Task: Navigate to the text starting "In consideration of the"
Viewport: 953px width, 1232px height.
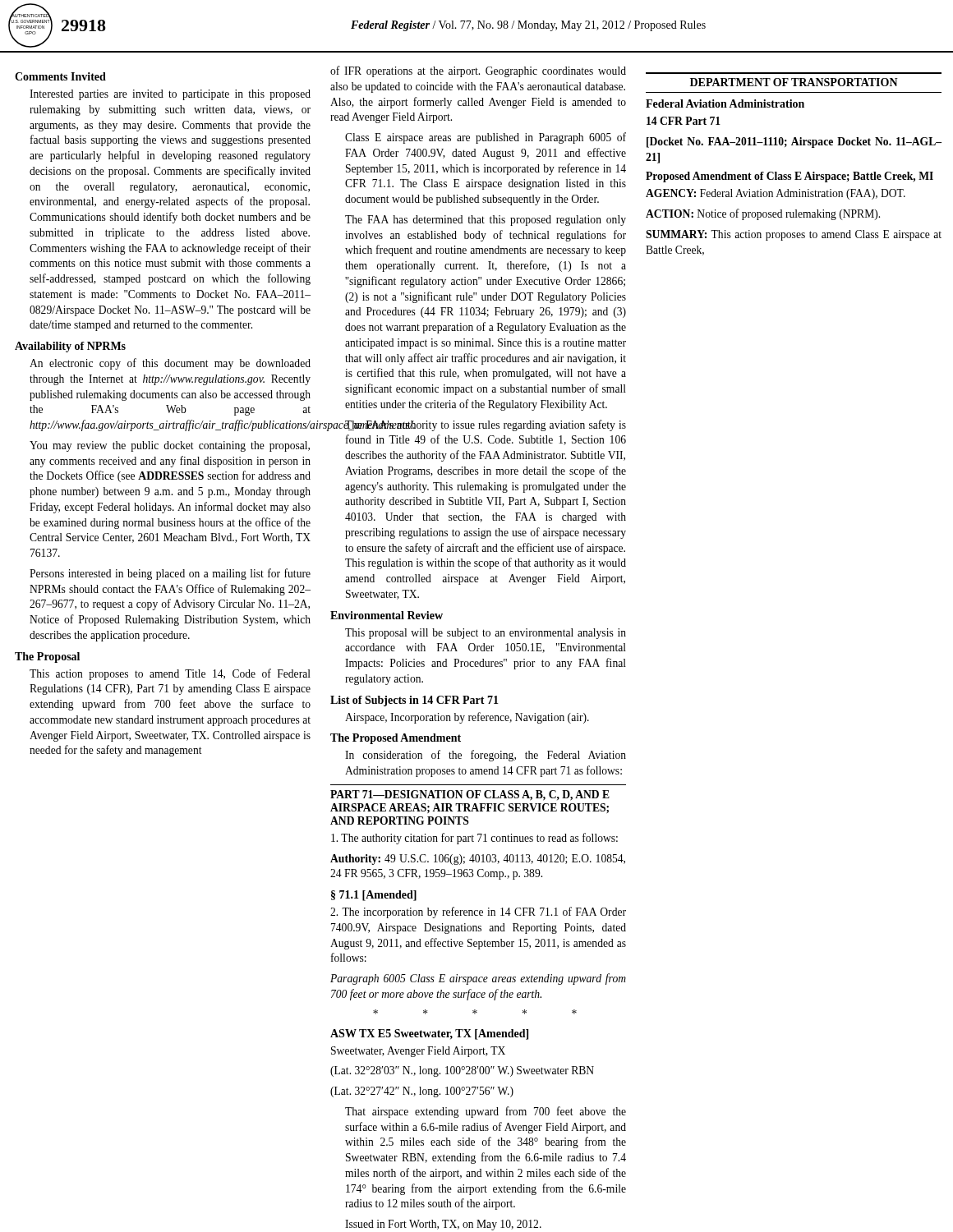Action: [486, 764]
